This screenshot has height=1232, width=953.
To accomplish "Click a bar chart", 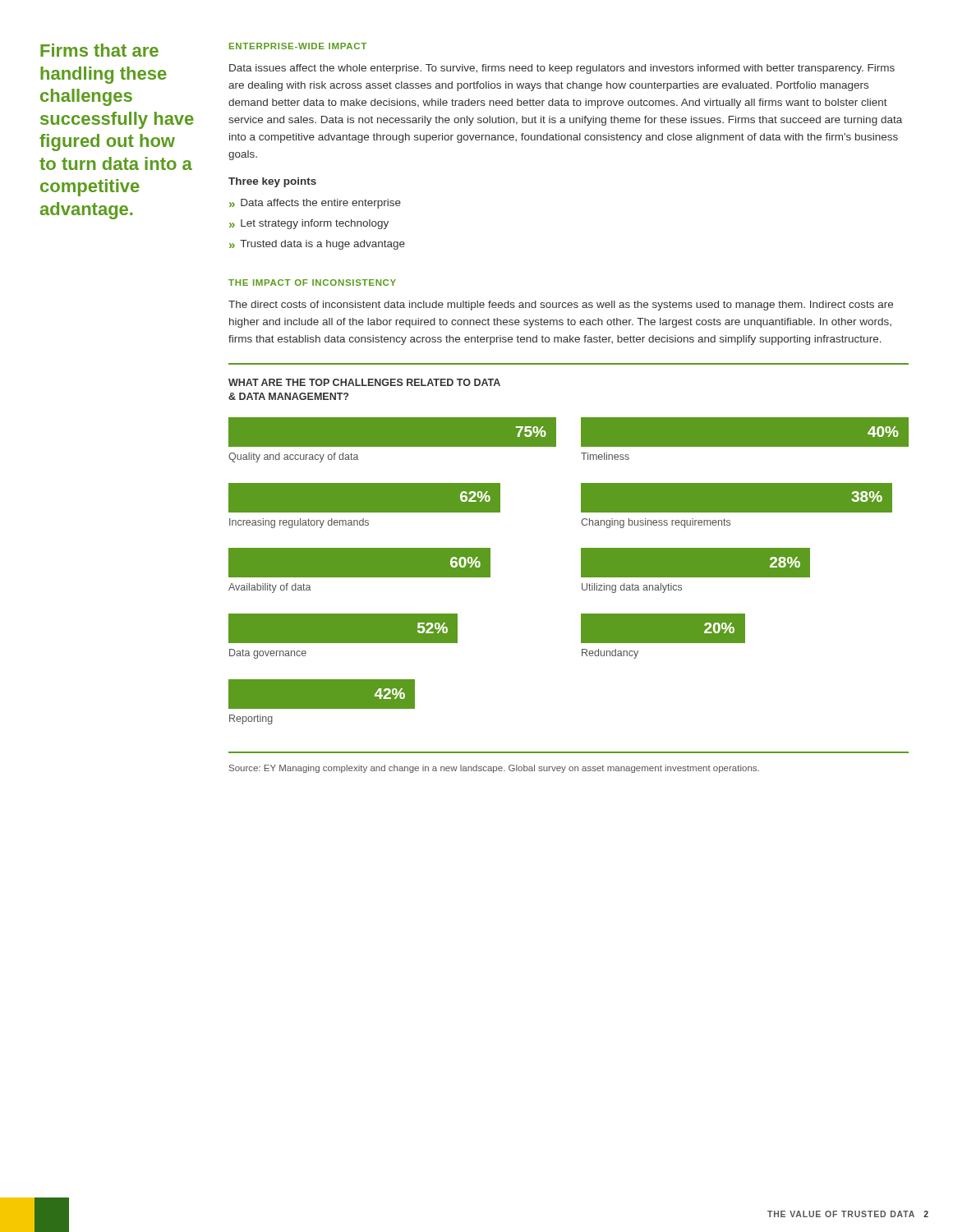I will [x=569, y=560].
